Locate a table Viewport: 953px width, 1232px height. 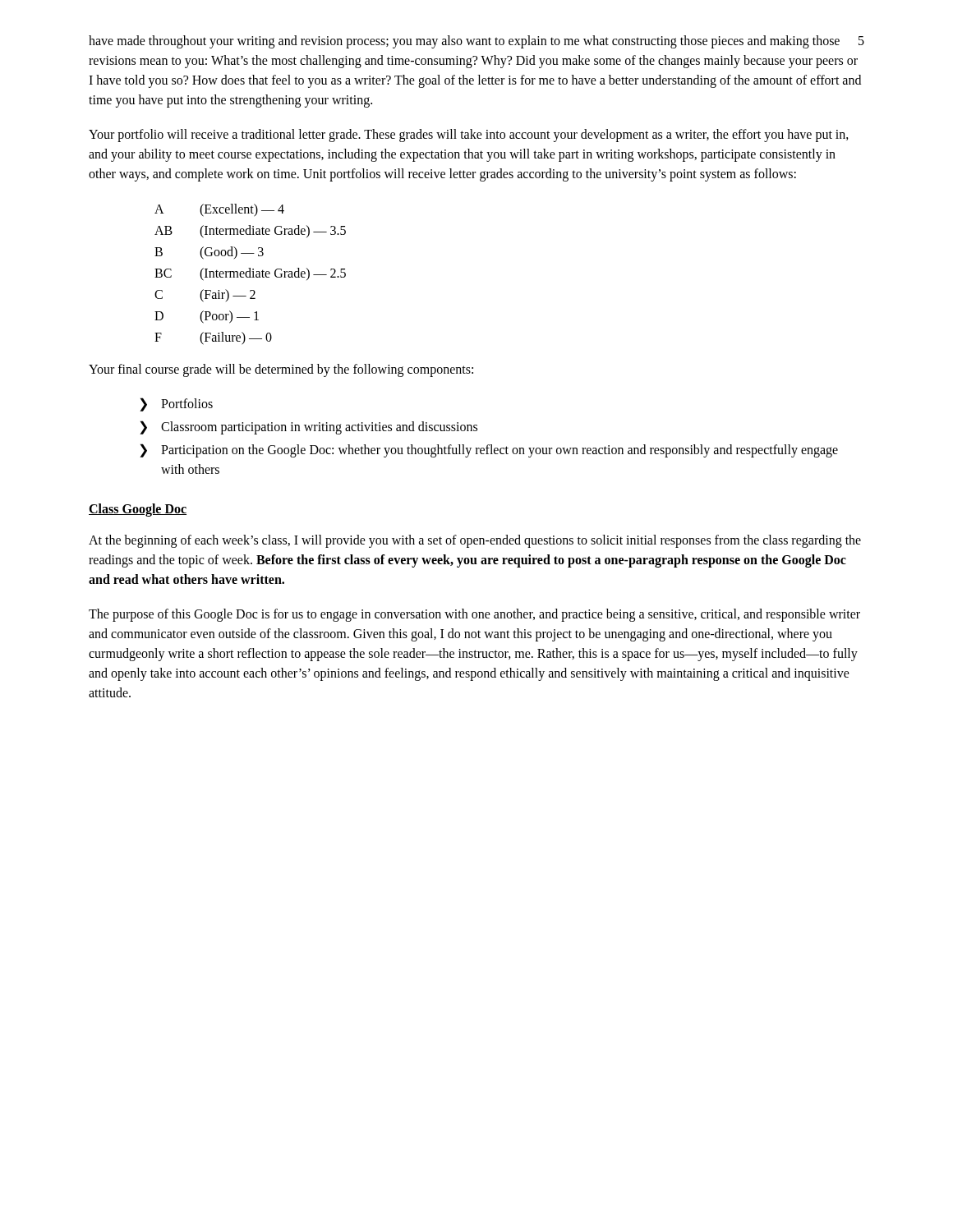point(509,274)
